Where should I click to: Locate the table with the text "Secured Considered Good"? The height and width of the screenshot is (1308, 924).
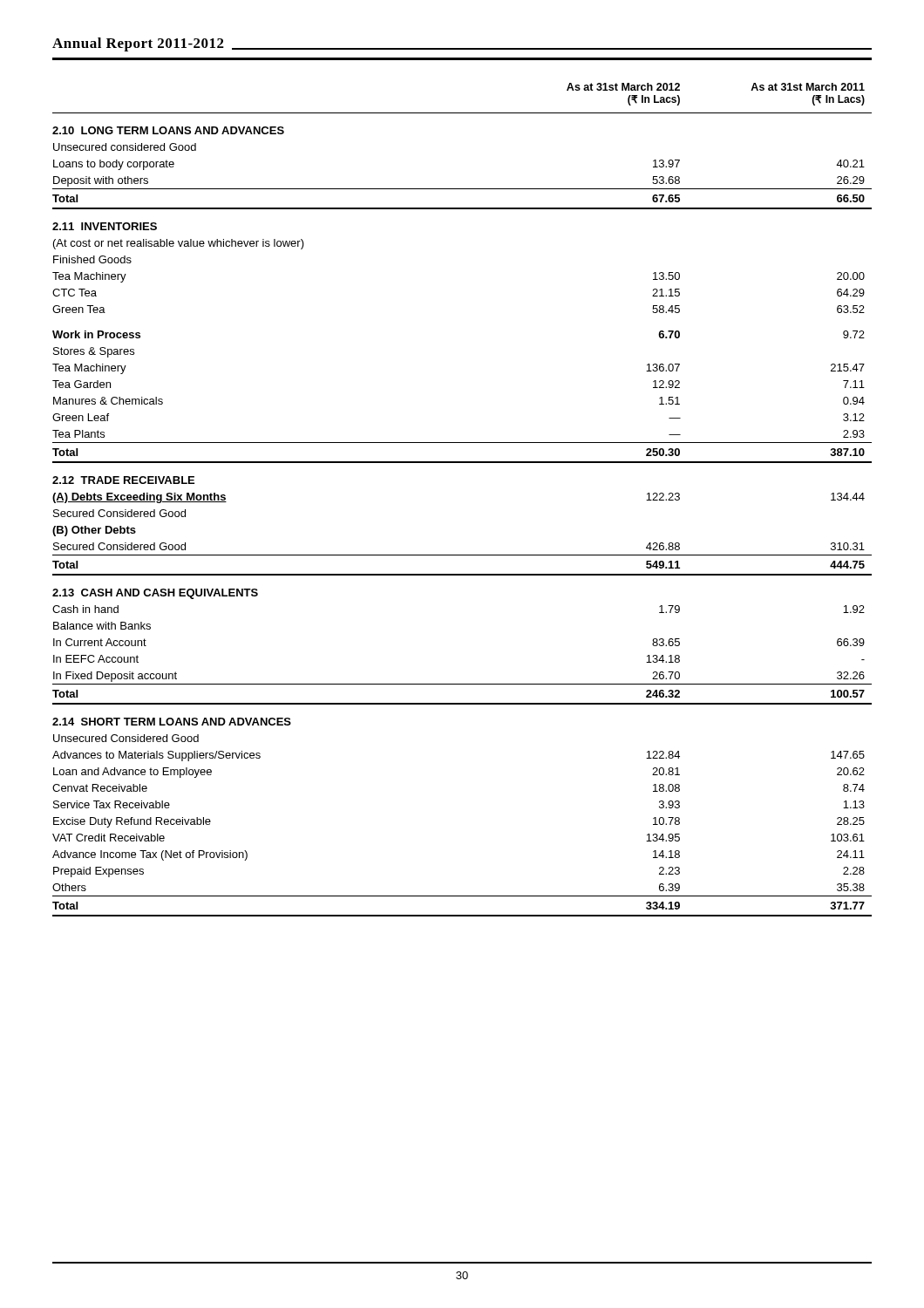pyautogui.click(x=462, y=497)
